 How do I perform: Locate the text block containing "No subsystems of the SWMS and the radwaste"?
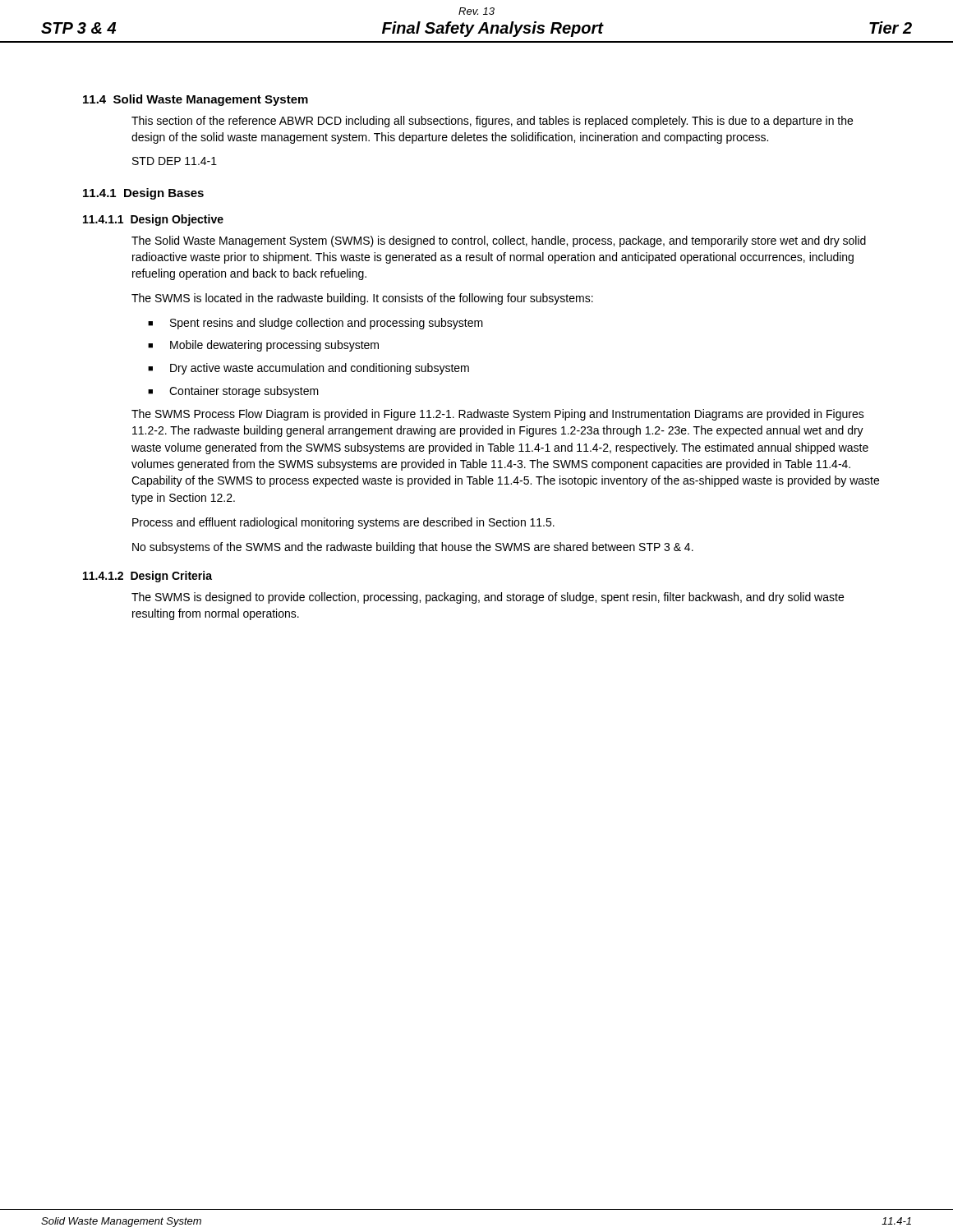413,547
